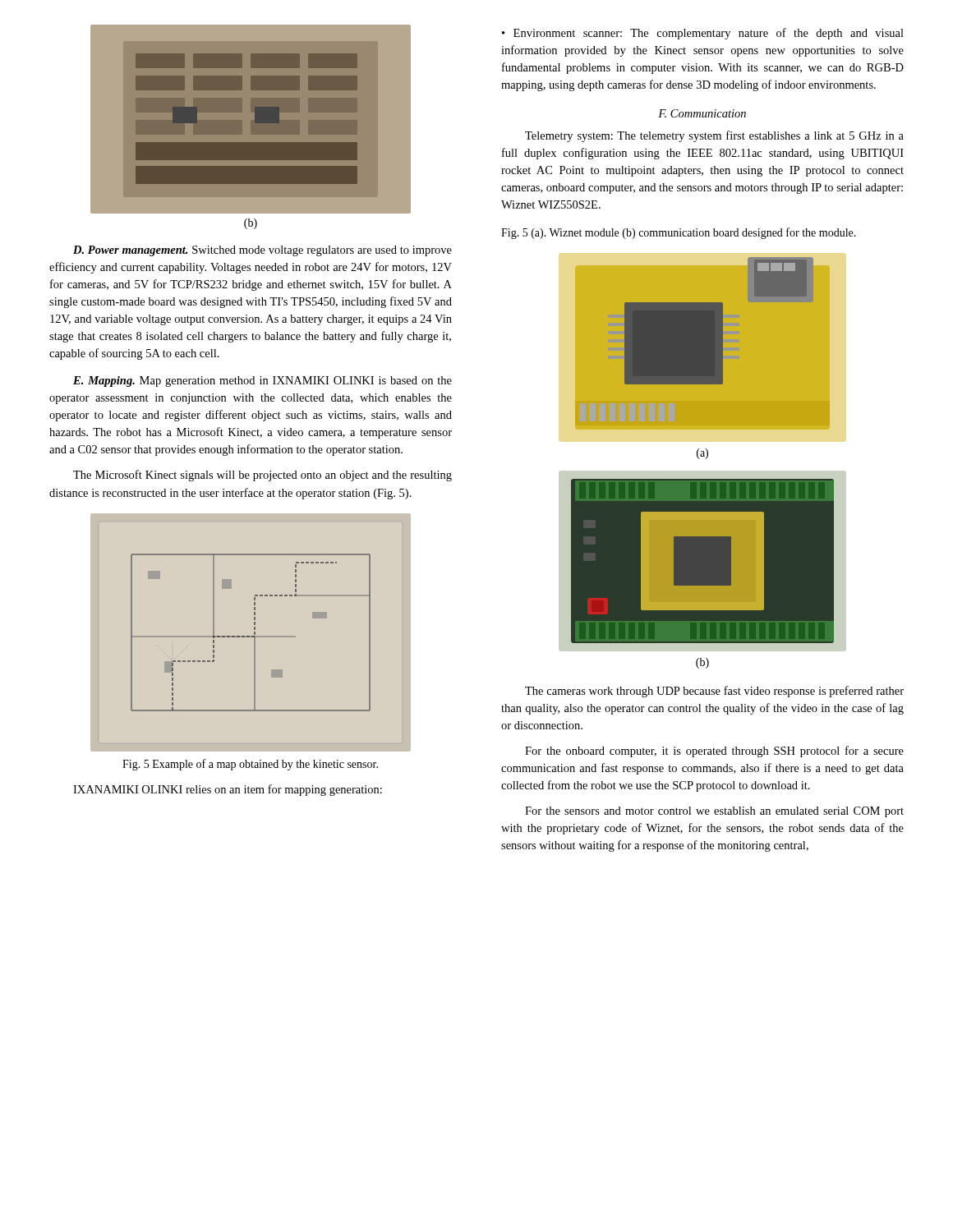Point to the text block starting "The cameras work"
The height and width of the screenshot is (1232, 953).
(702, 708)
